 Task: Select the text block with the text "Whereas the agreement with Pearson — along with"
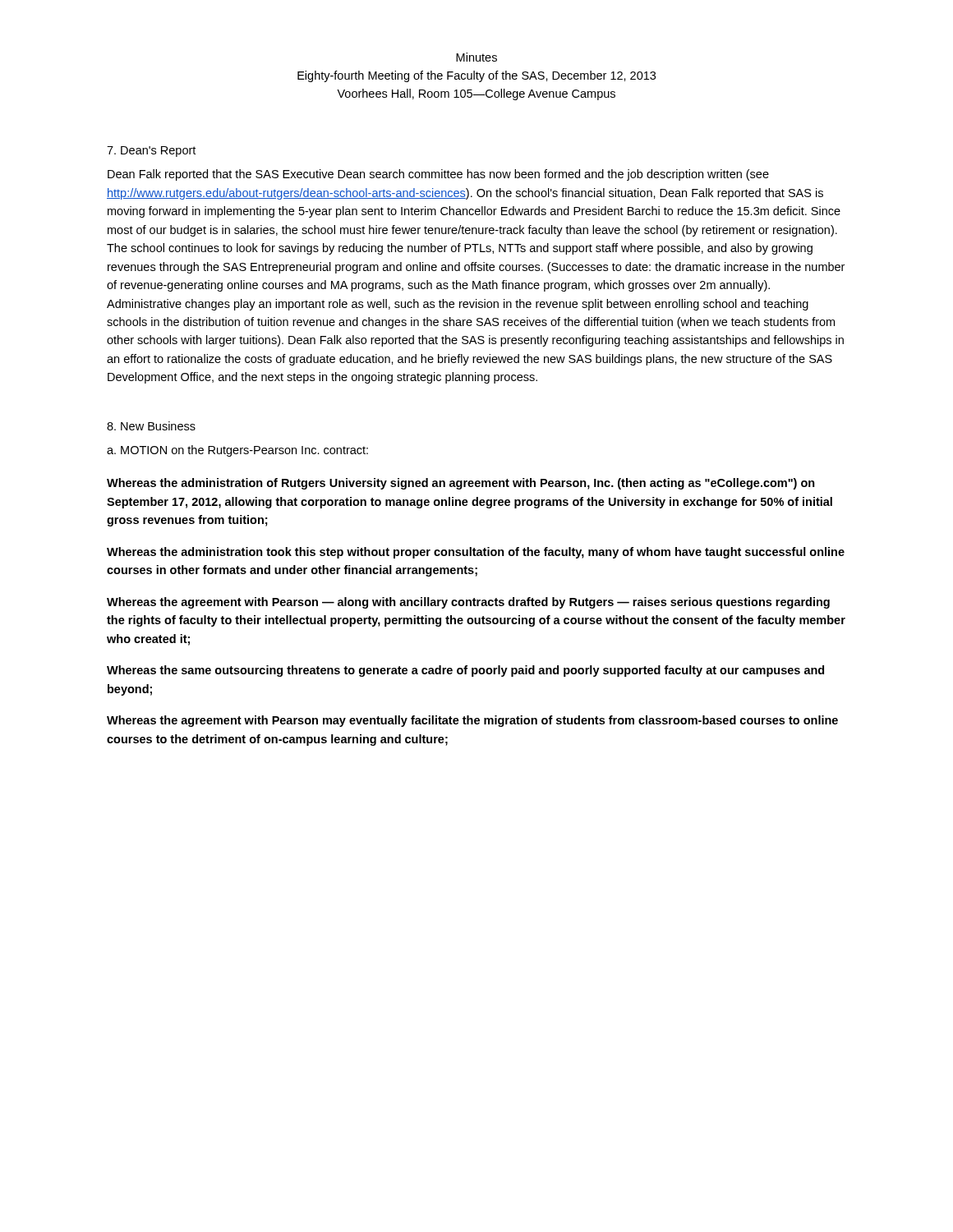(x=476, y=620)
